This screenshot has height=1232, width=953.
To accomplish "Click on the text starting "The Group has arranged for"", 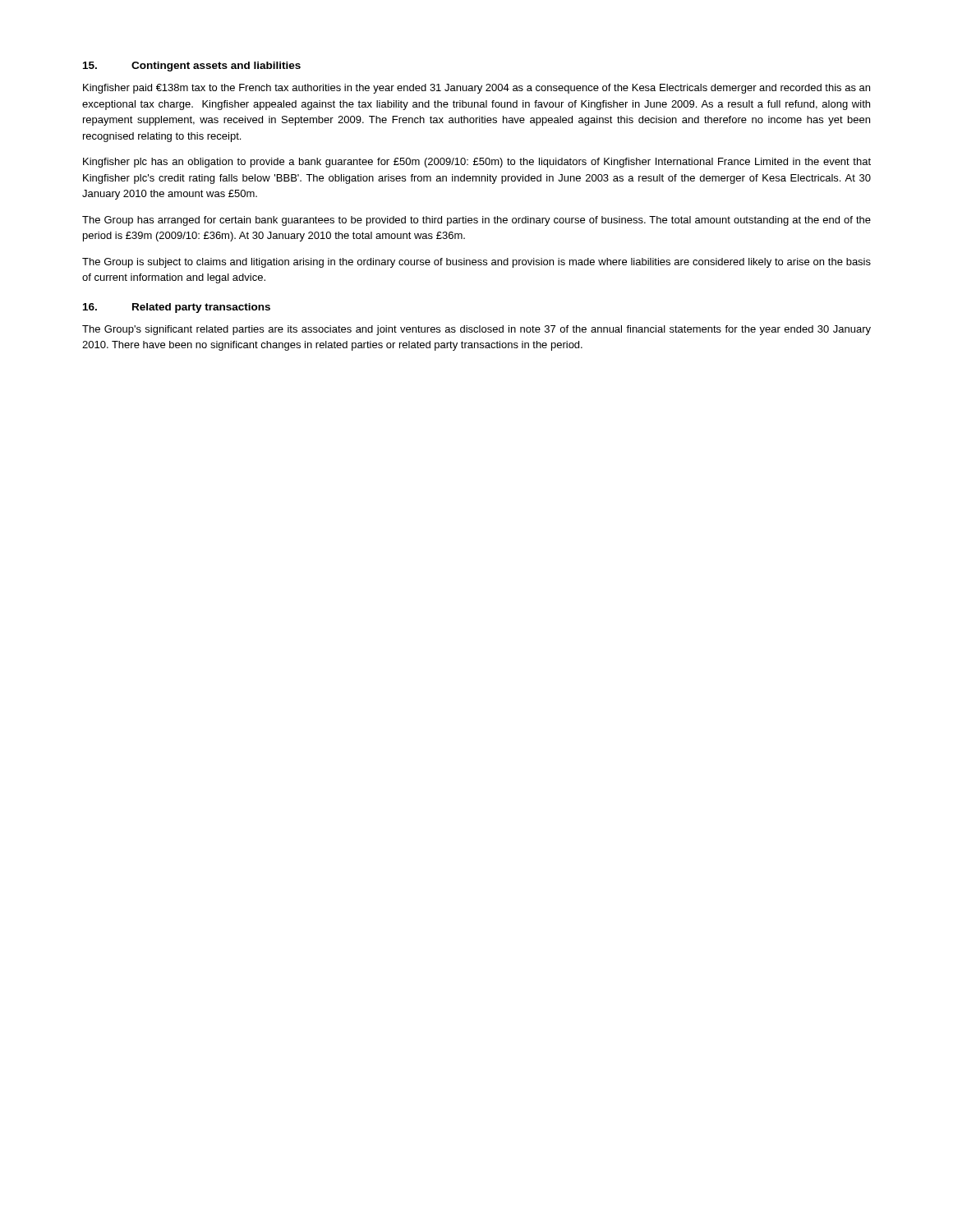I will tap(476, 227).
